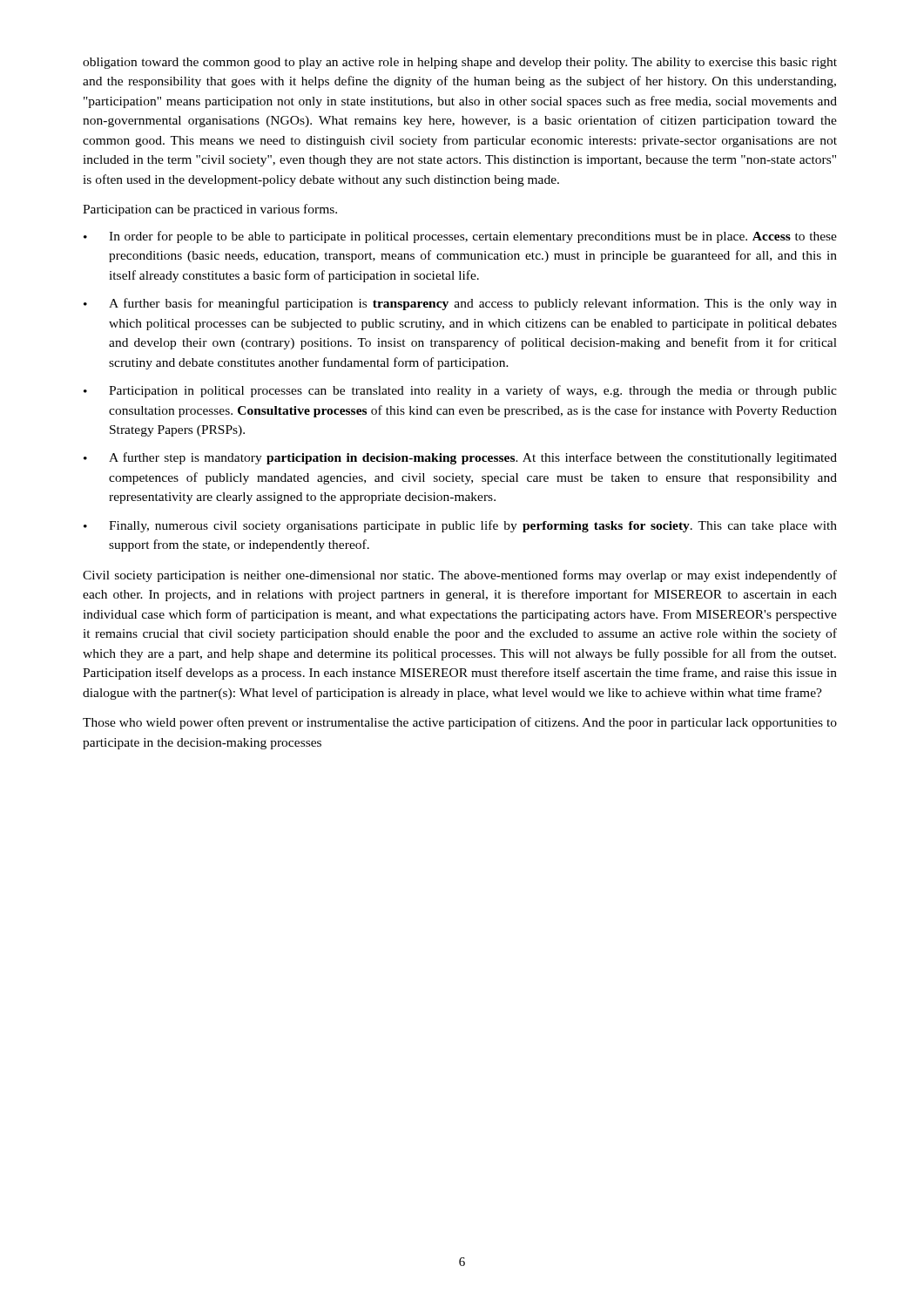Where is the passage that starts "• In order for people to be"?
The height and width of the screenshot is (1307, 924).
[460, 256]
